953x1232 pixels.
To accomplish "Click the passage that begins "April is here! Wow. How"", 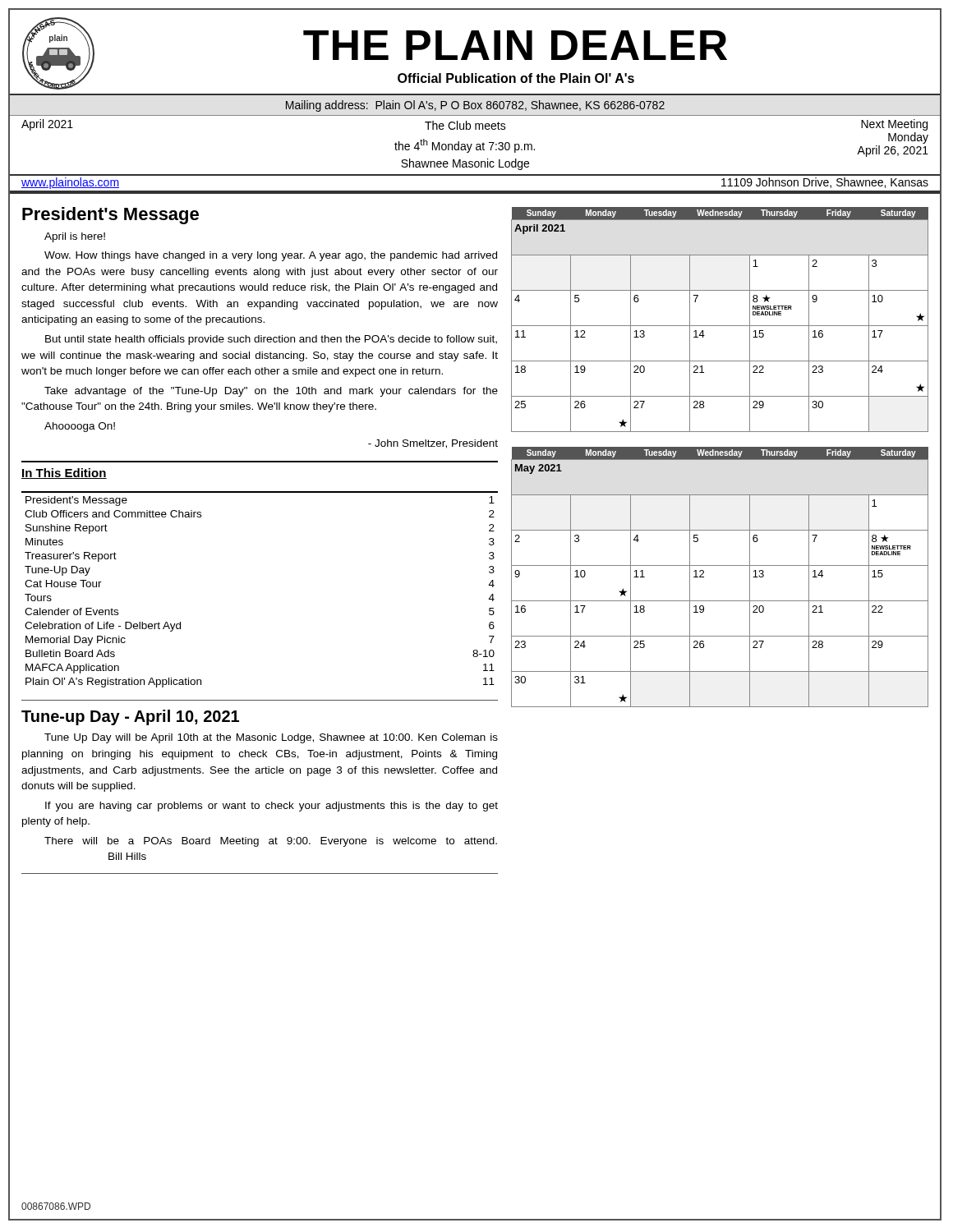I will [x=260, y=331].
